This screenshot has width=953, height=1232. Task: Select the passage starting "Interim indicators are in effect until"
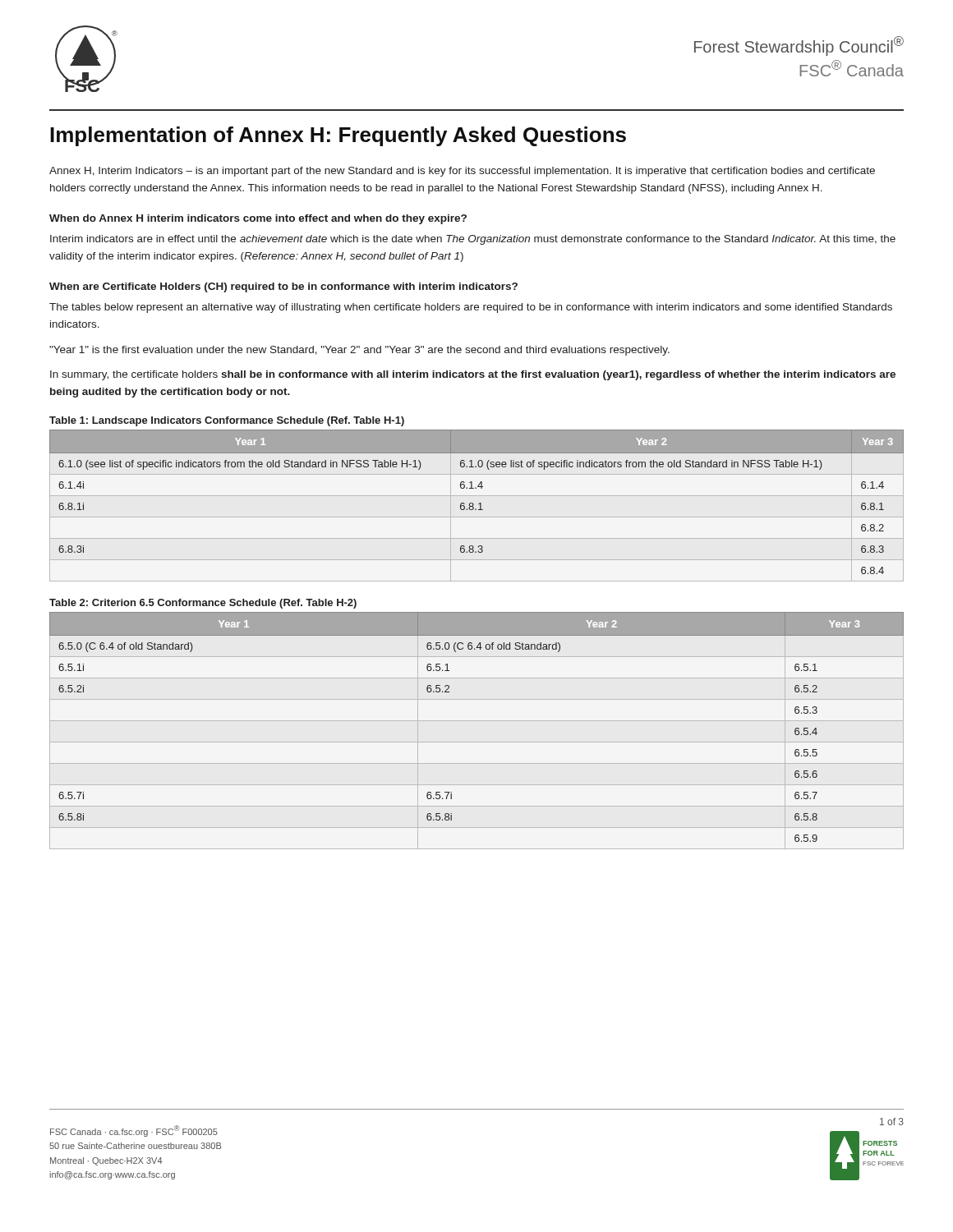(476, 248)
